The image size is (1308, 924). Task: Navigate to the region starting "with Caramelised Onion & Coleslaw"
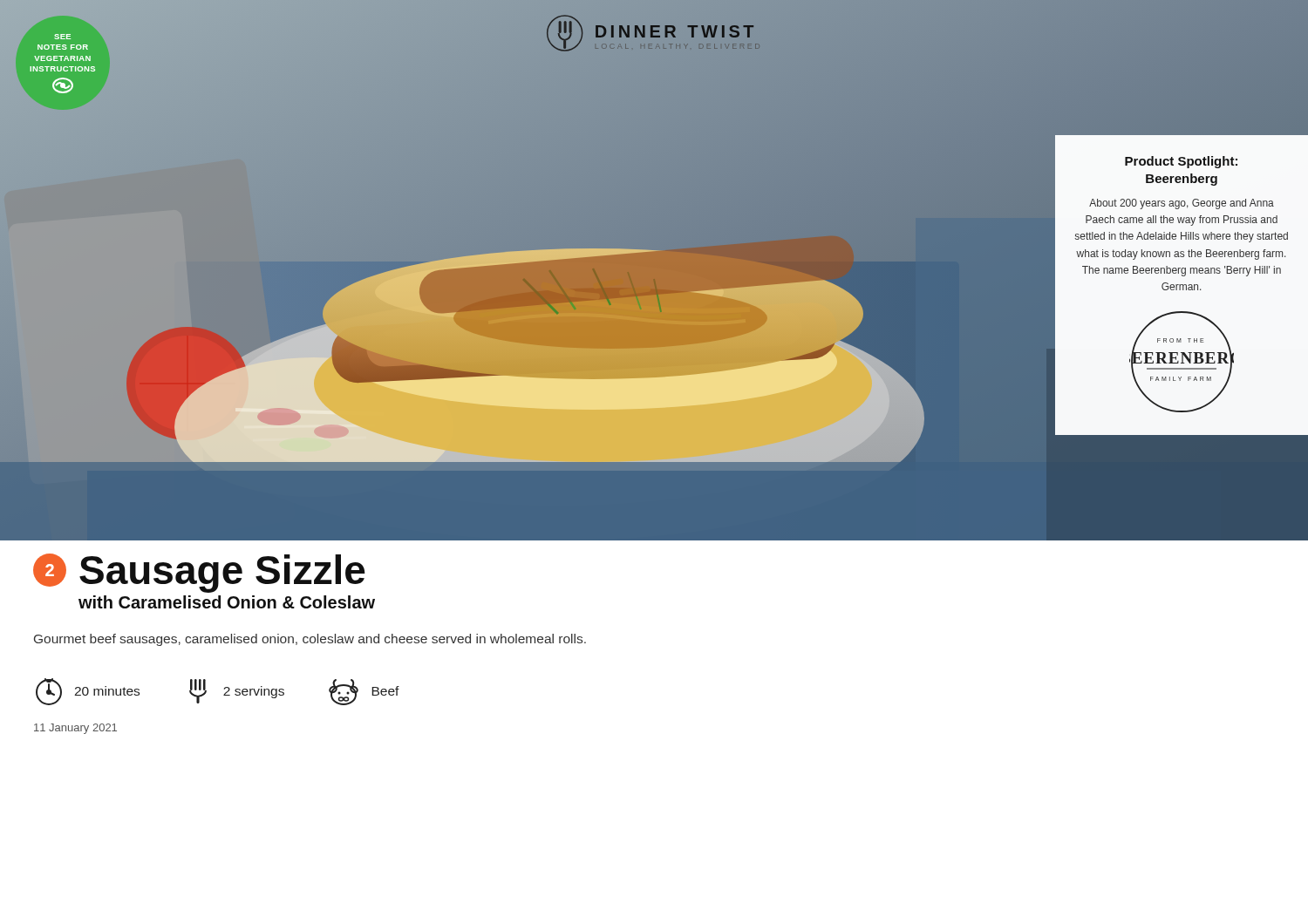[x=227, y=603]
